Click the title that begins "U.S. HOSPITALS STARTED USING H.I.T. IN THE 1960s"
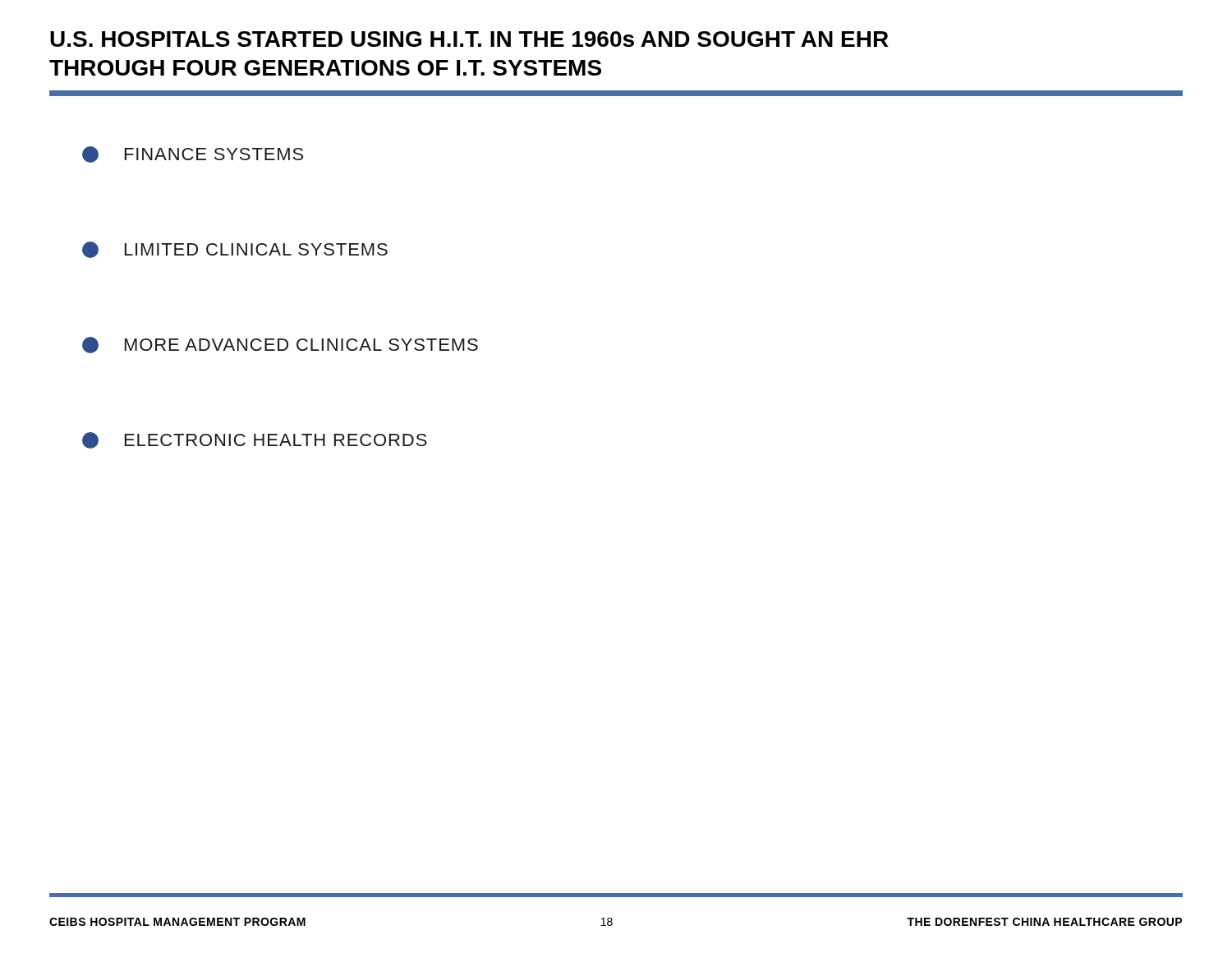Image resolution: width=1232 pixels, height=953 pixels. pos(469,39)
